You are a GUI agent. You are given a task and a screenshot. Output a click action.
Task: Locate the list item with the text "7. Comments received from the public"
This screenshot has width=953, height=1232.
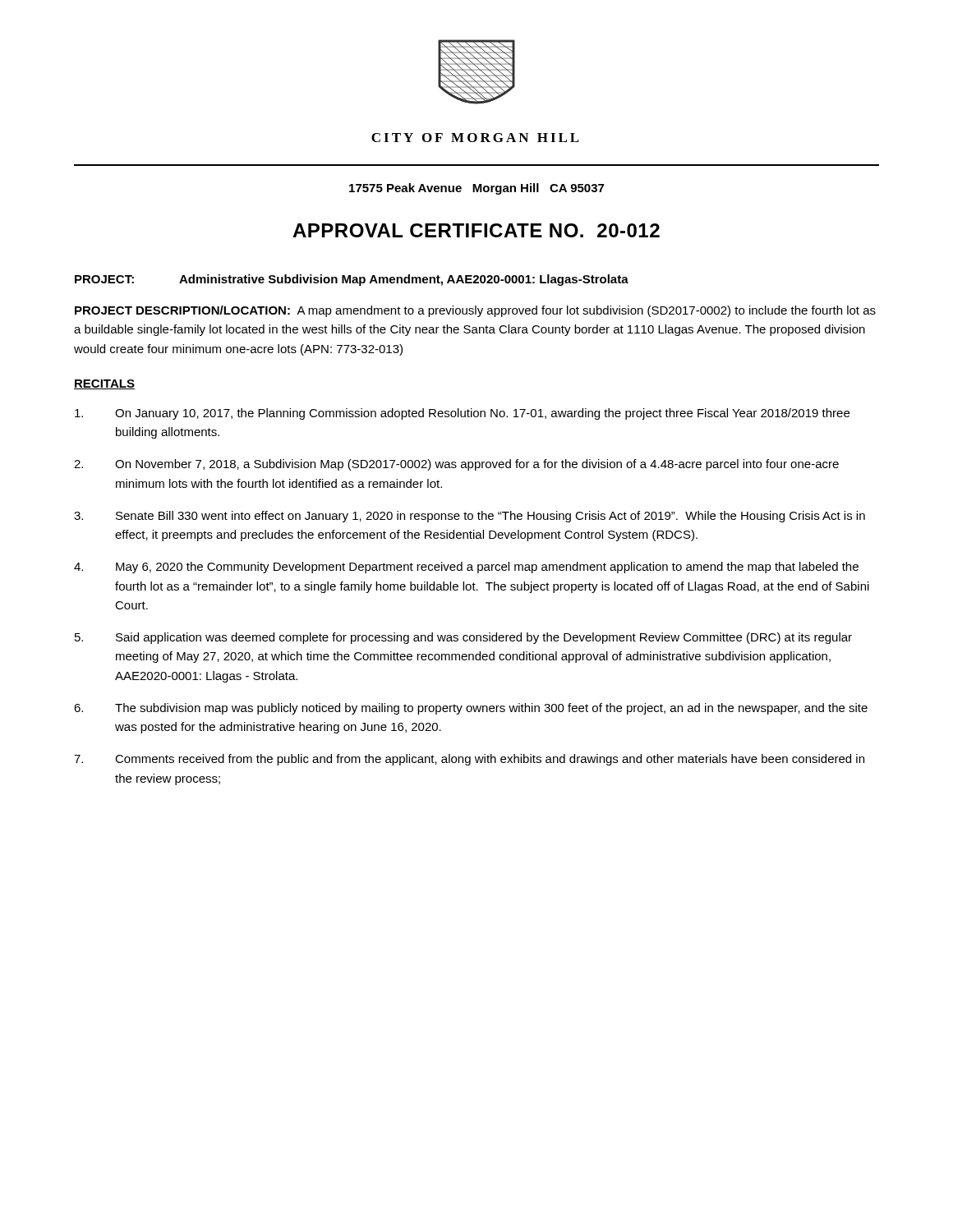pyautogui.click(x=476, y=768)
